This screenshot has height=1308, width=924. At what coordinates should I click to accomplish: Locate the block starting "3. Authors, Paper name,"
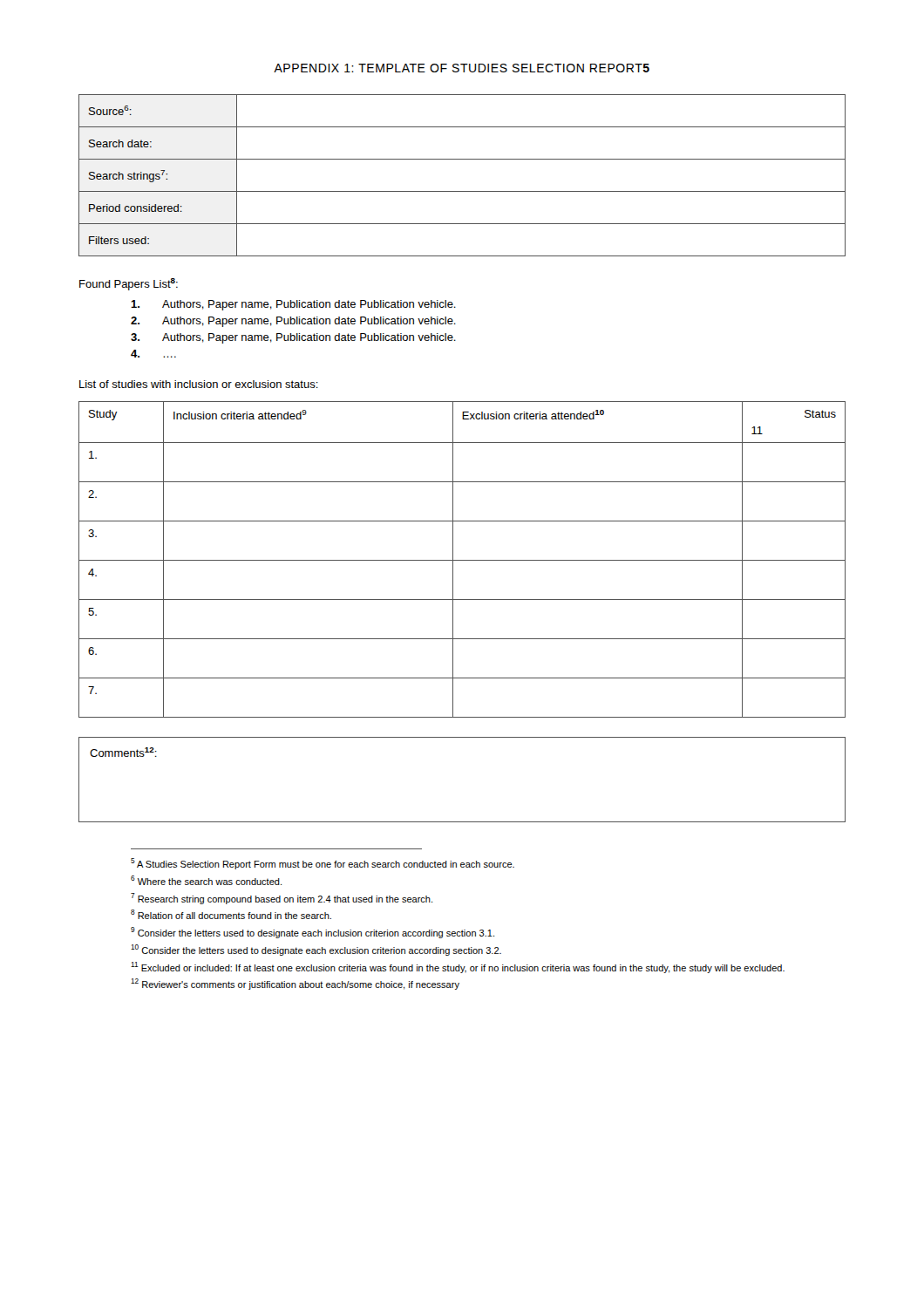(x=293, y=338)
